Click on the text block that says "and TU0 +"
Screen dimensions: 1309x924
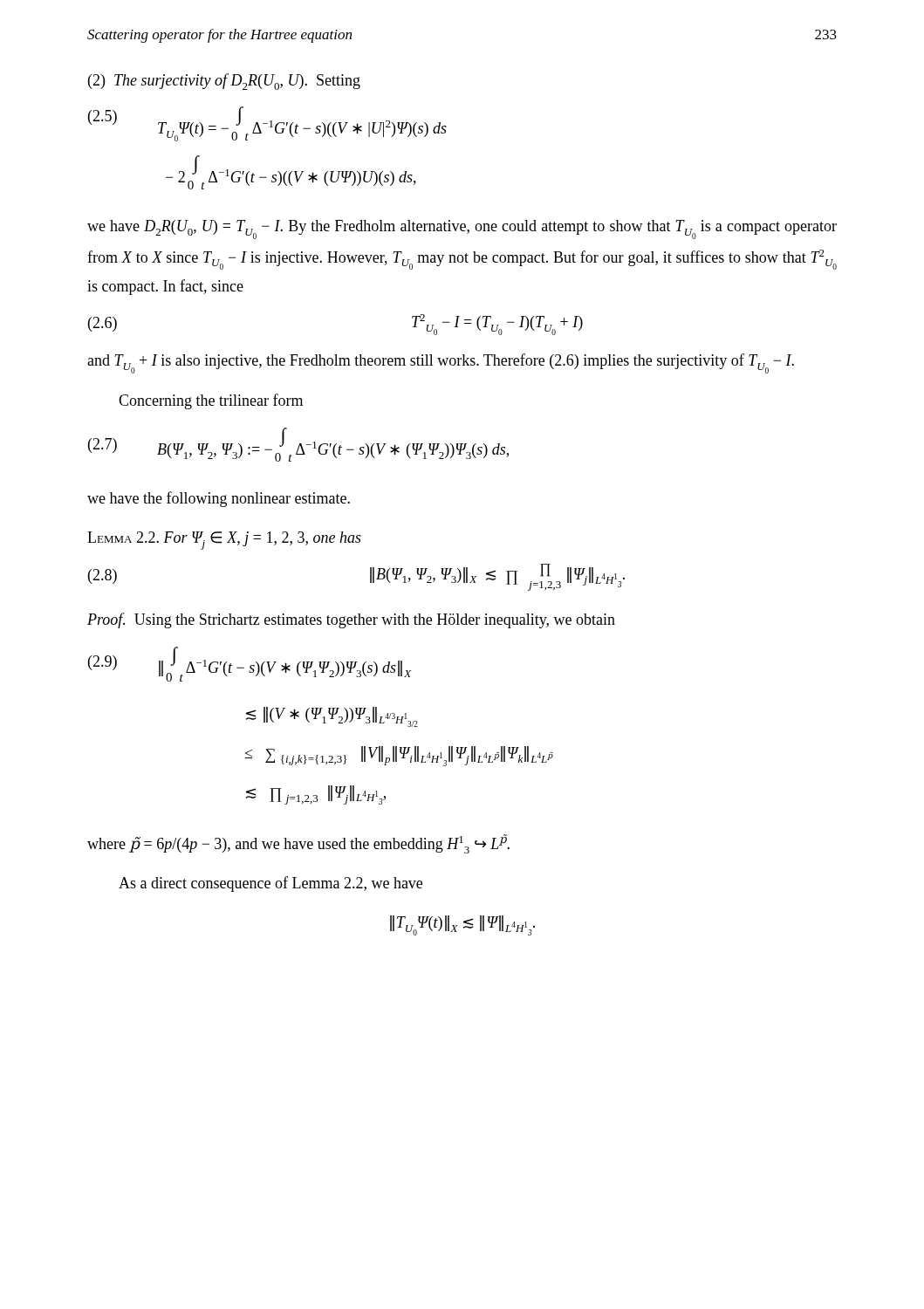click(441, 363)
